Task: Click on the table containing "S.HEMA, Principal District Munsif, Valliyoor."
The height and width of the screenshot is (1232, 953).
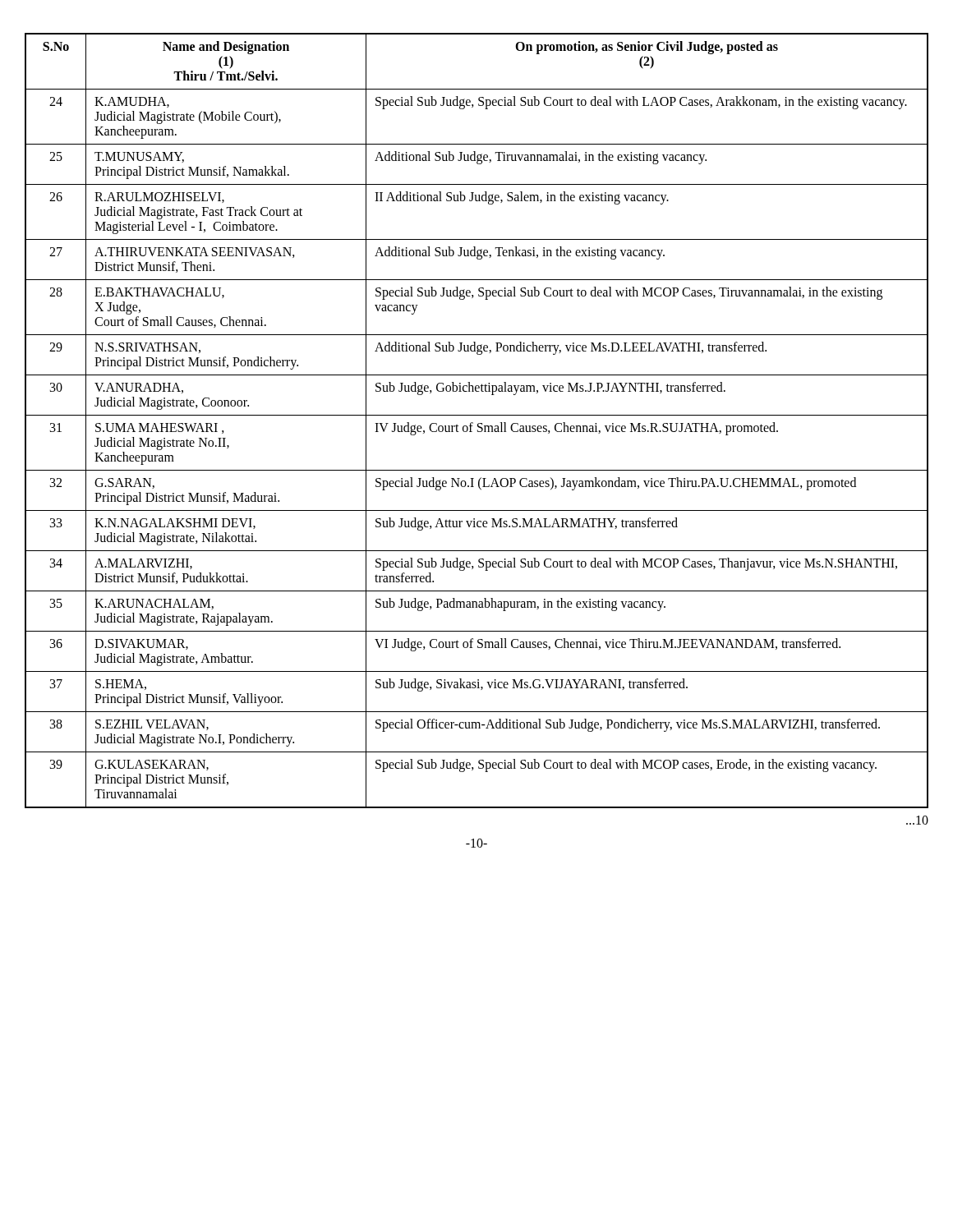Action: (476, 421)
